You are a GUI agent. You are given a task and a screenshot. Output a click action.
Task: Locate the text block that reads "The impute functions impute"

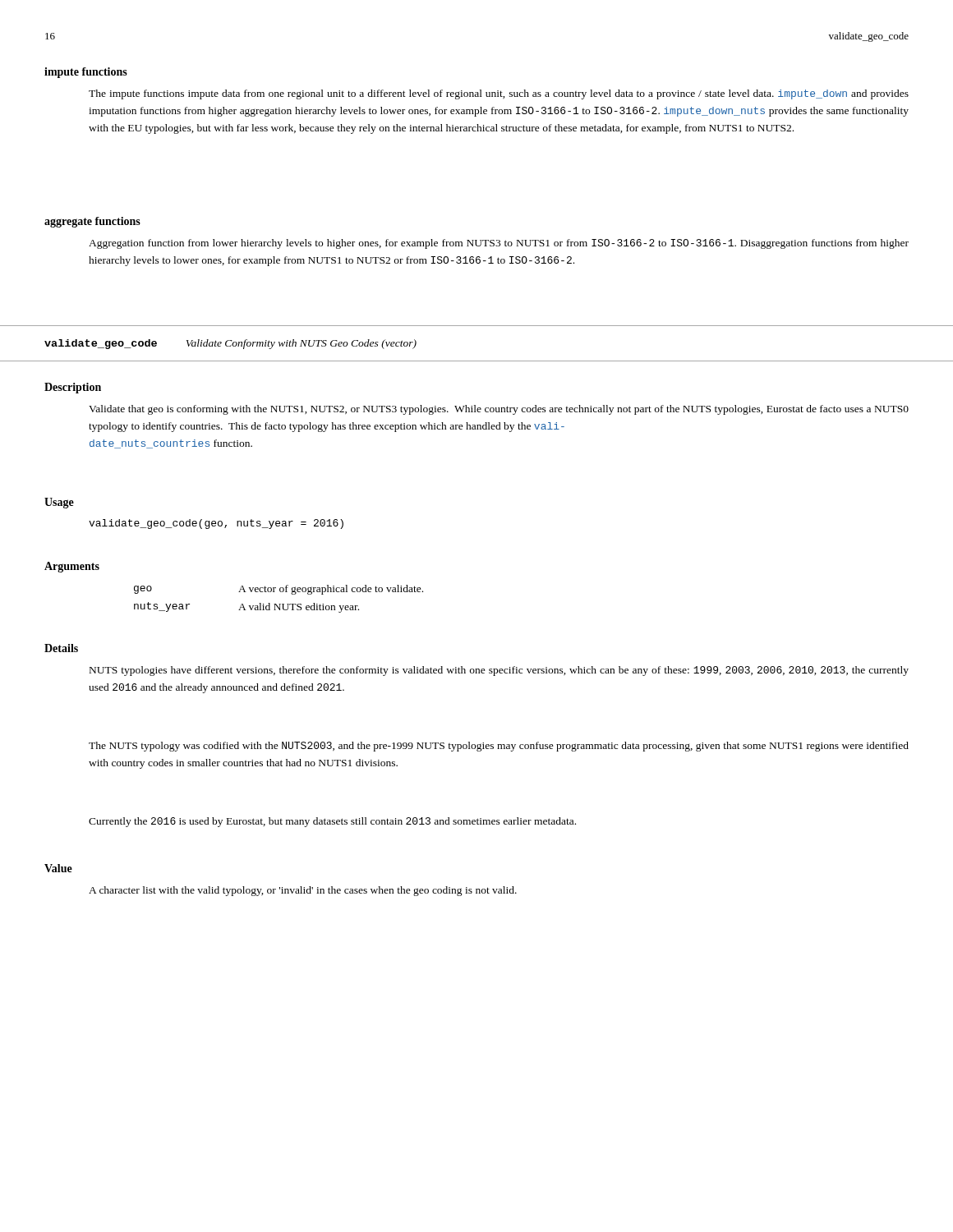click(x=499, y=111)
